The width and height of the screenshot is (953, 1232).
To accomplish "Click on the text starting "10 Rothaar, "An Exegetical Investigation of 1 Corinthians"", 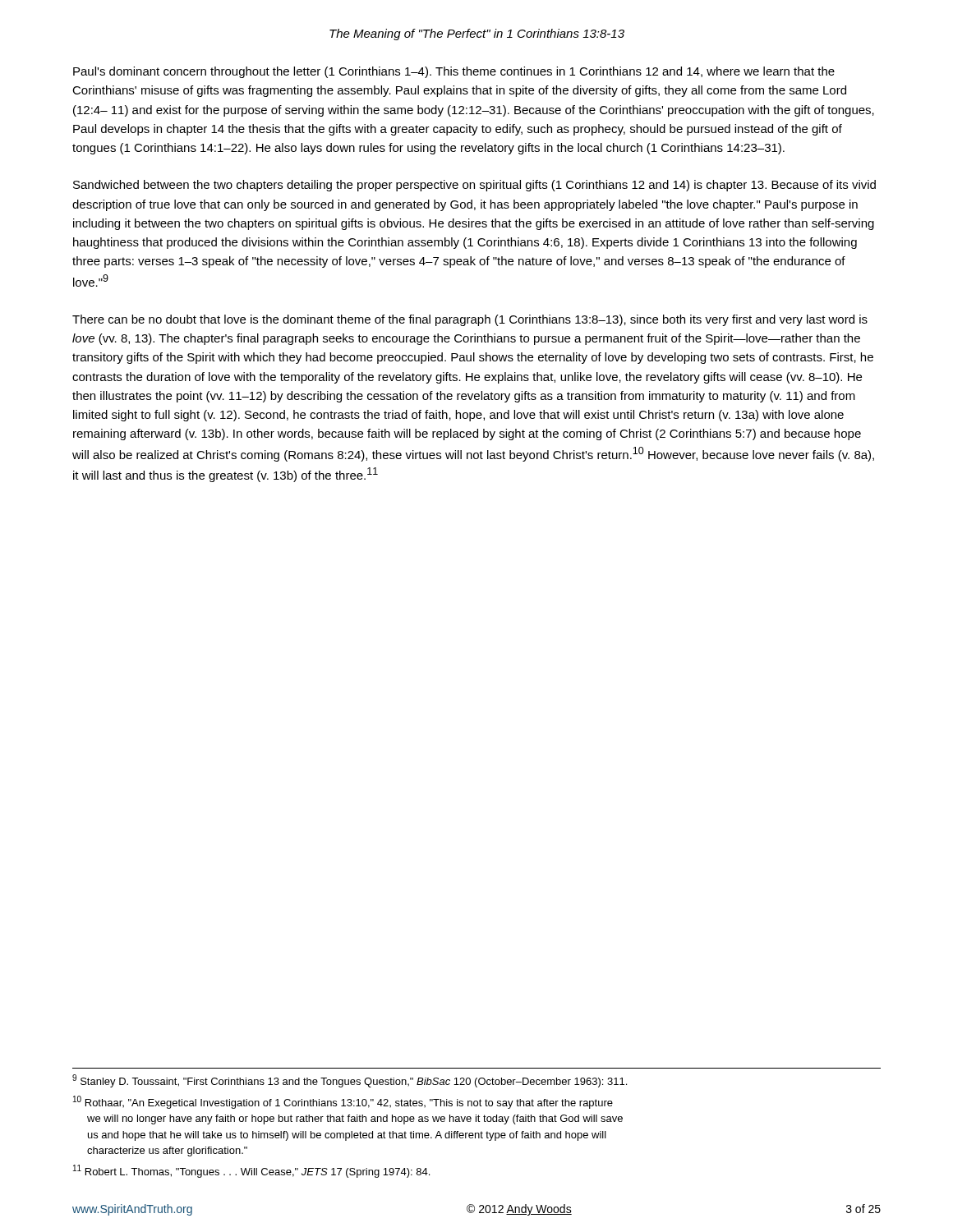I will [x=476, y=1126].
